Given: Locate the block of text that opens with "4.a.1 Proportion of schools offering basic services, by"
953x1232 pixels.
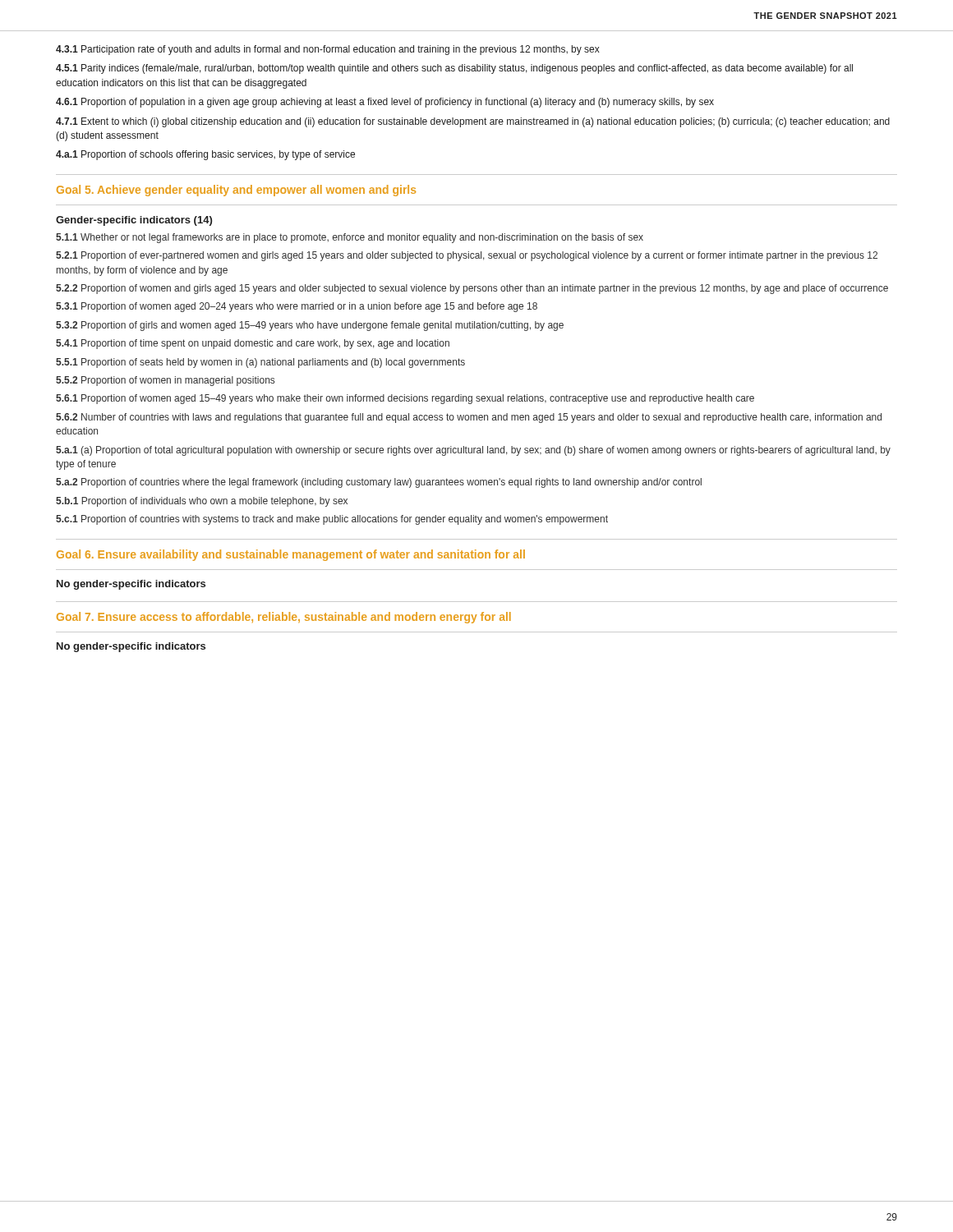Looking at the screenshot, I should pos(206,155).
